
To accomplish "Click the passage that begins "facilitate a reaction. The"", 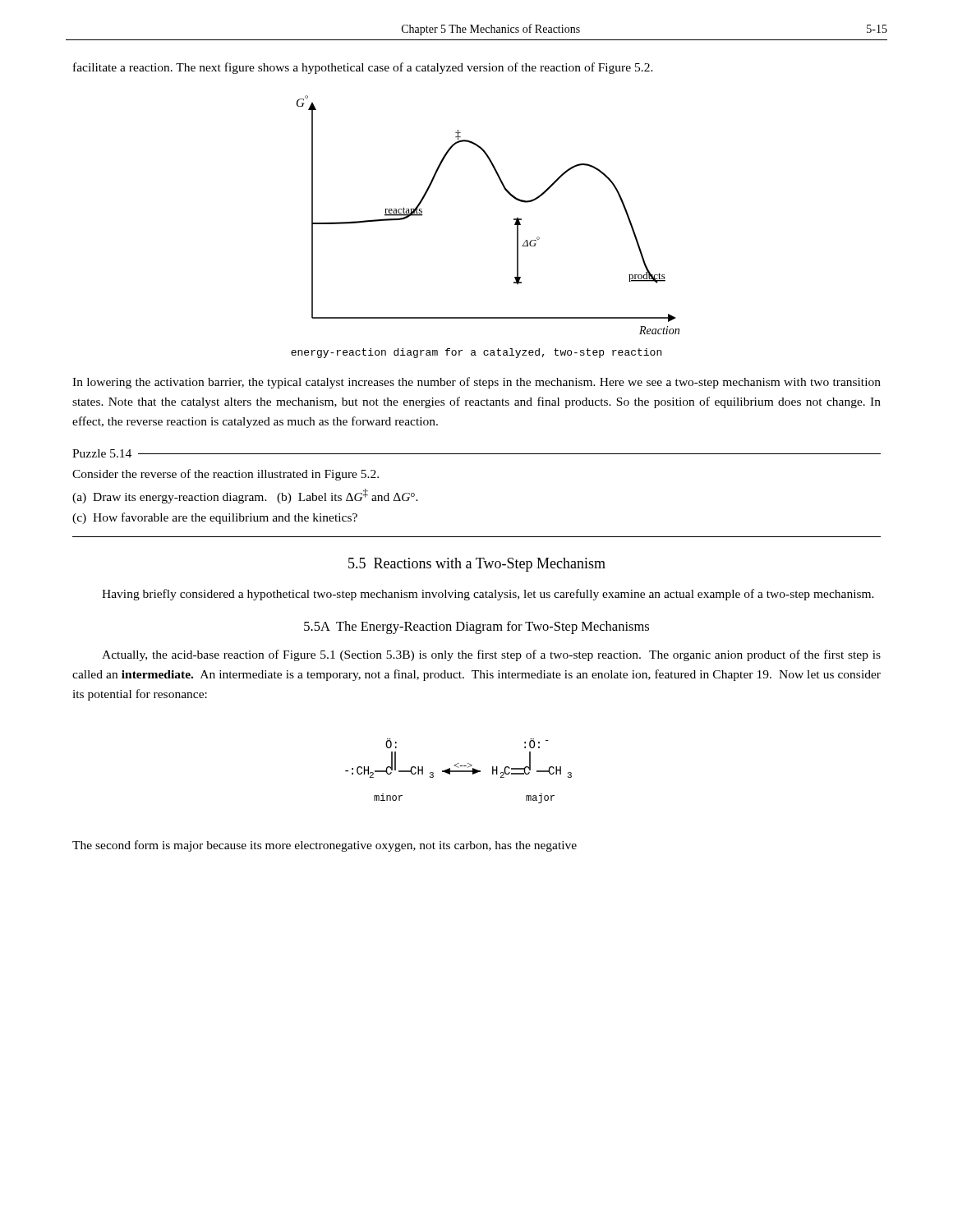I will (363, 67).
